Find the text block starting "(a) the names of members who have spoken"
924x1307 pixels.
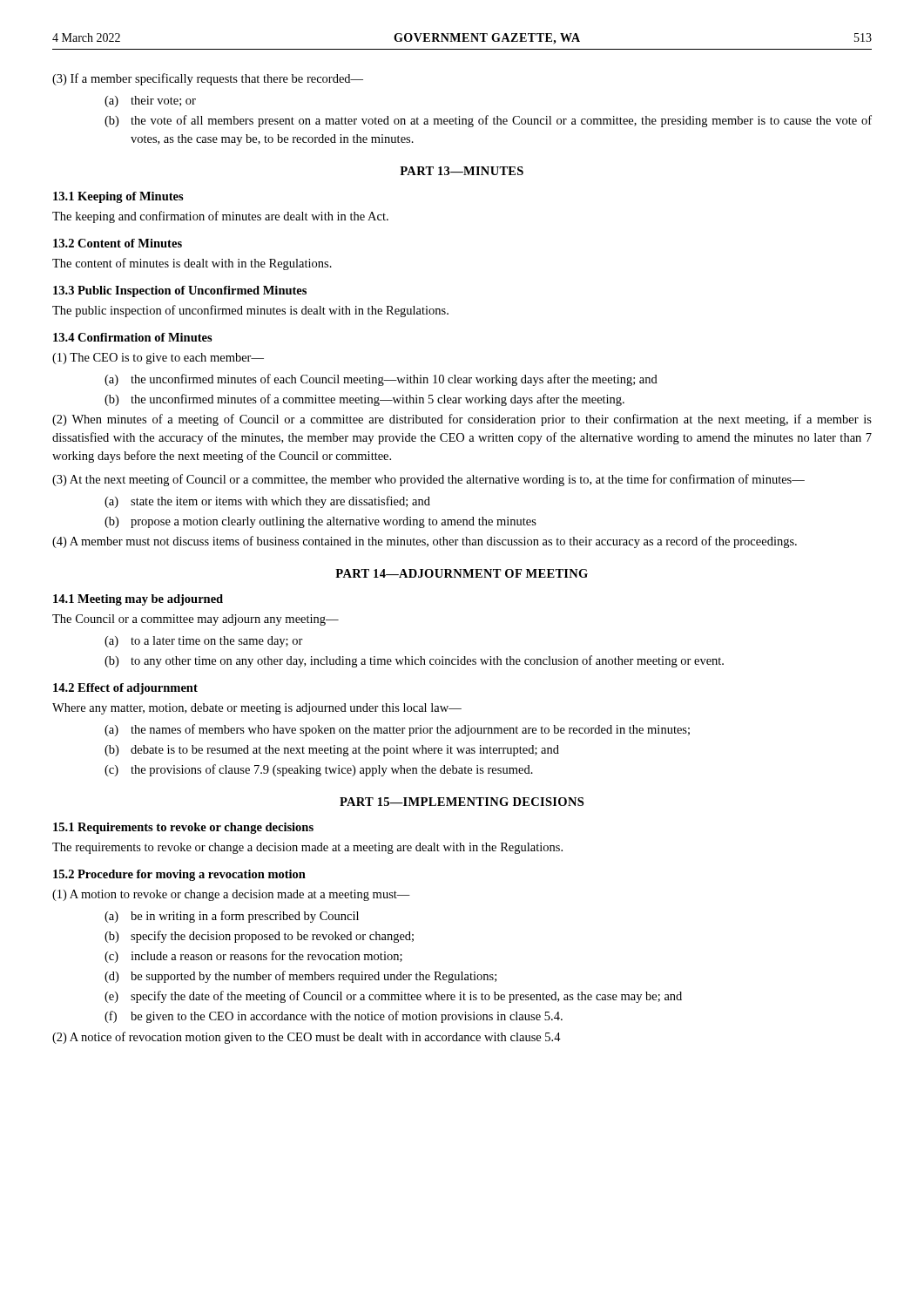click(488, 730)
